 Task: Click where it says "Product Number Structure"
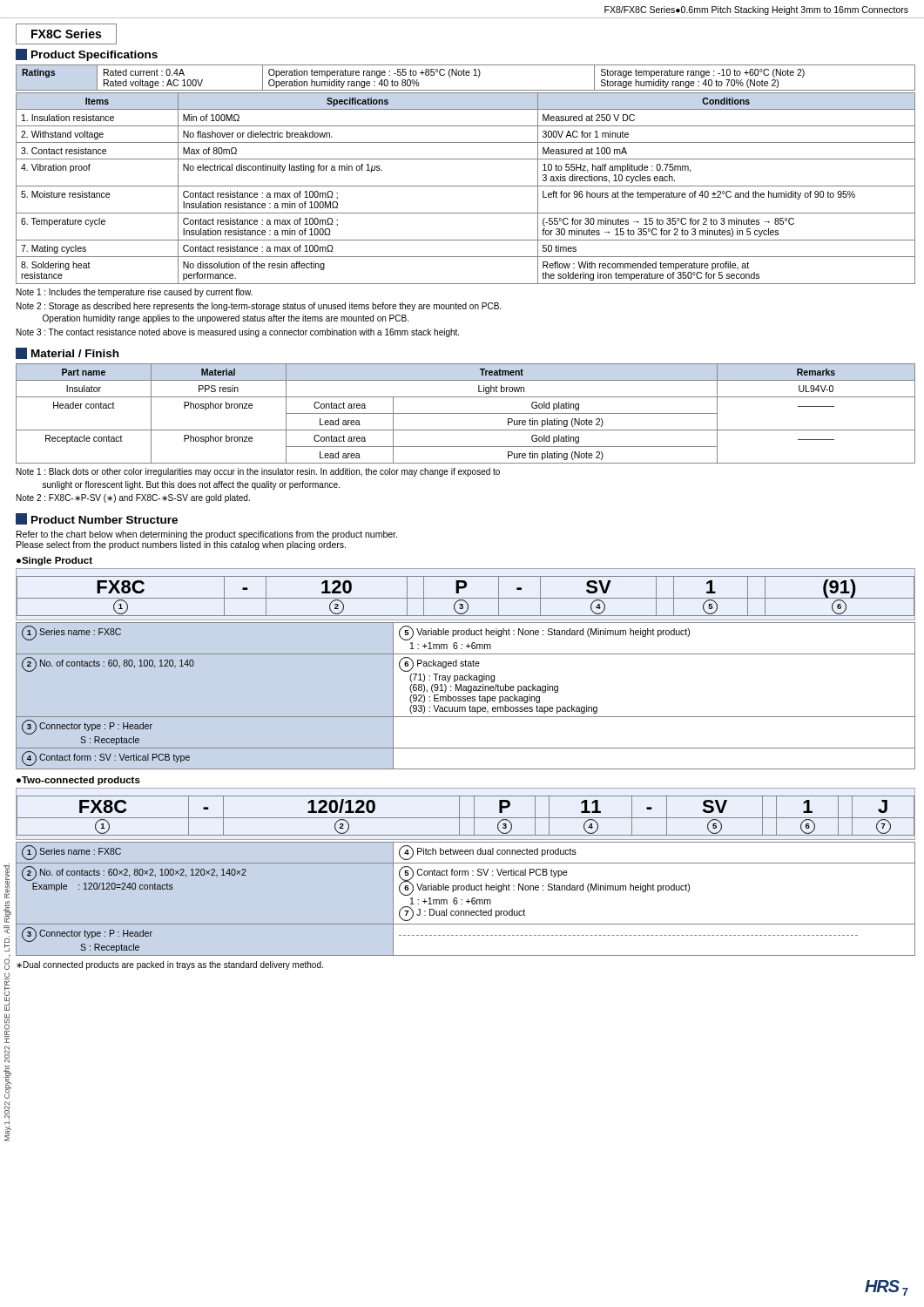pyautogui.click(x=97, y=519)
